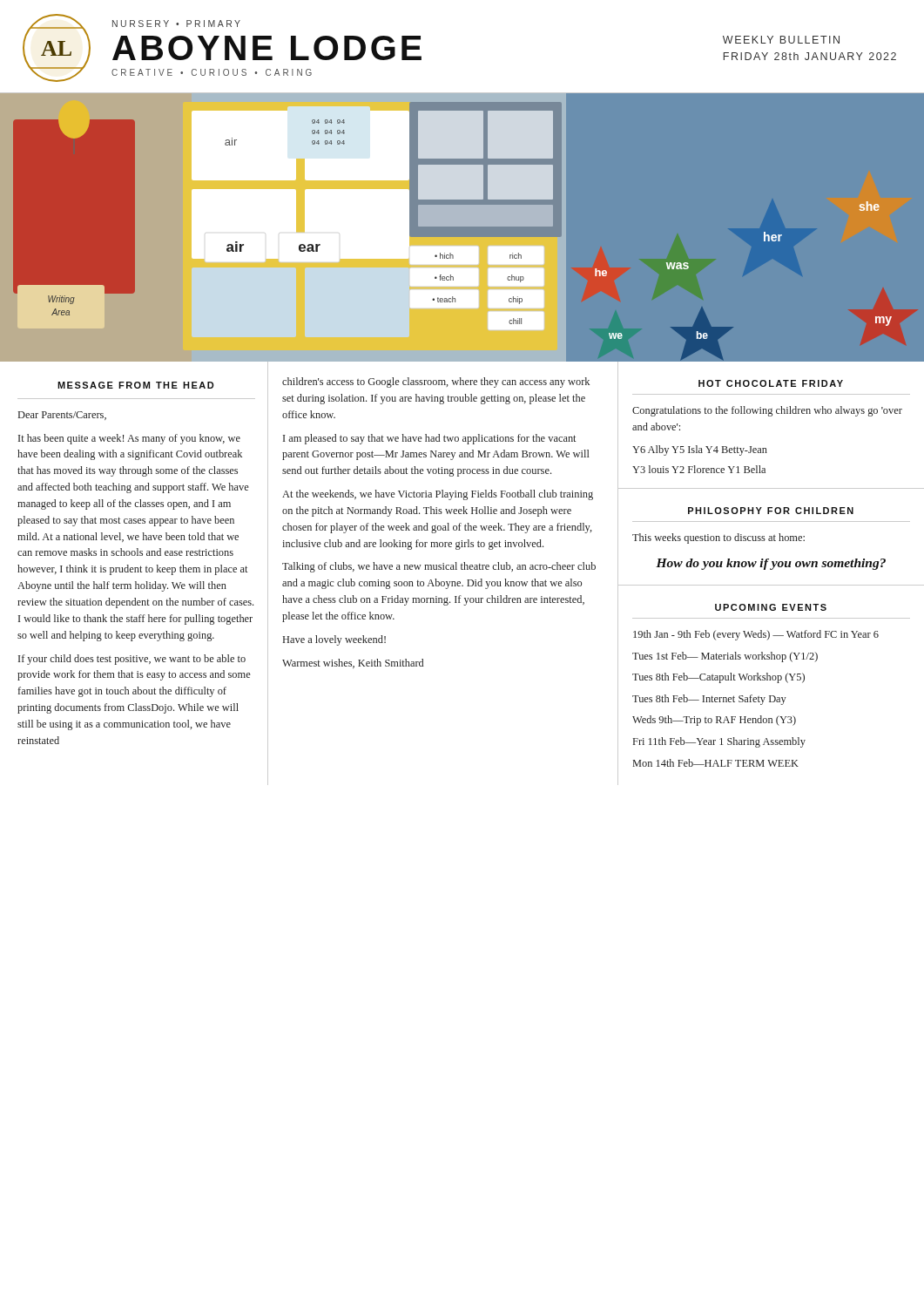Select the list item that reads "Tues 8th Feb— Internet Safety"

[x=709, y=699]
